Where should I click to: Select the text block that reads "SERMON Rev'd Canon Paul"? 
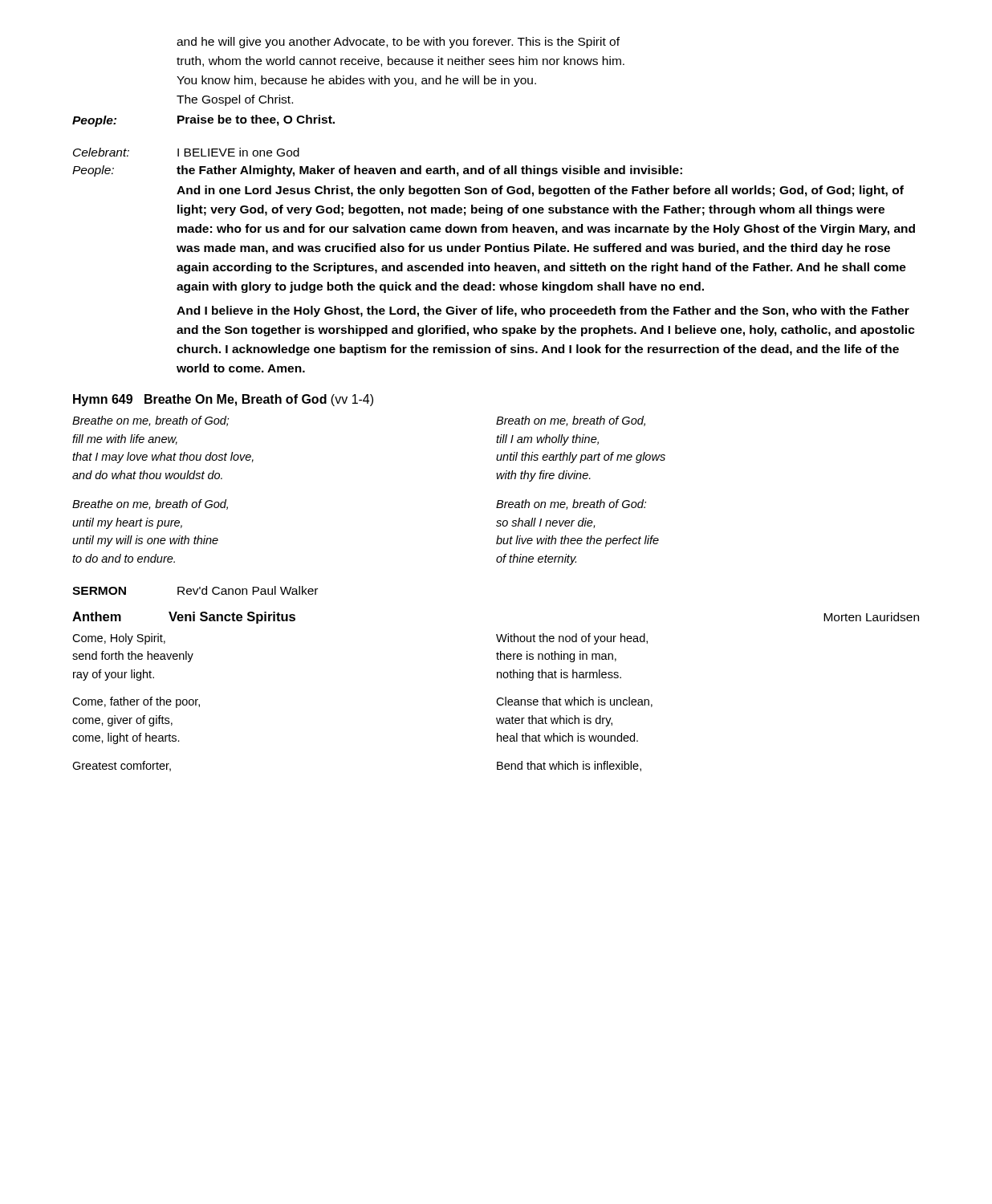(x=195, y=591)
